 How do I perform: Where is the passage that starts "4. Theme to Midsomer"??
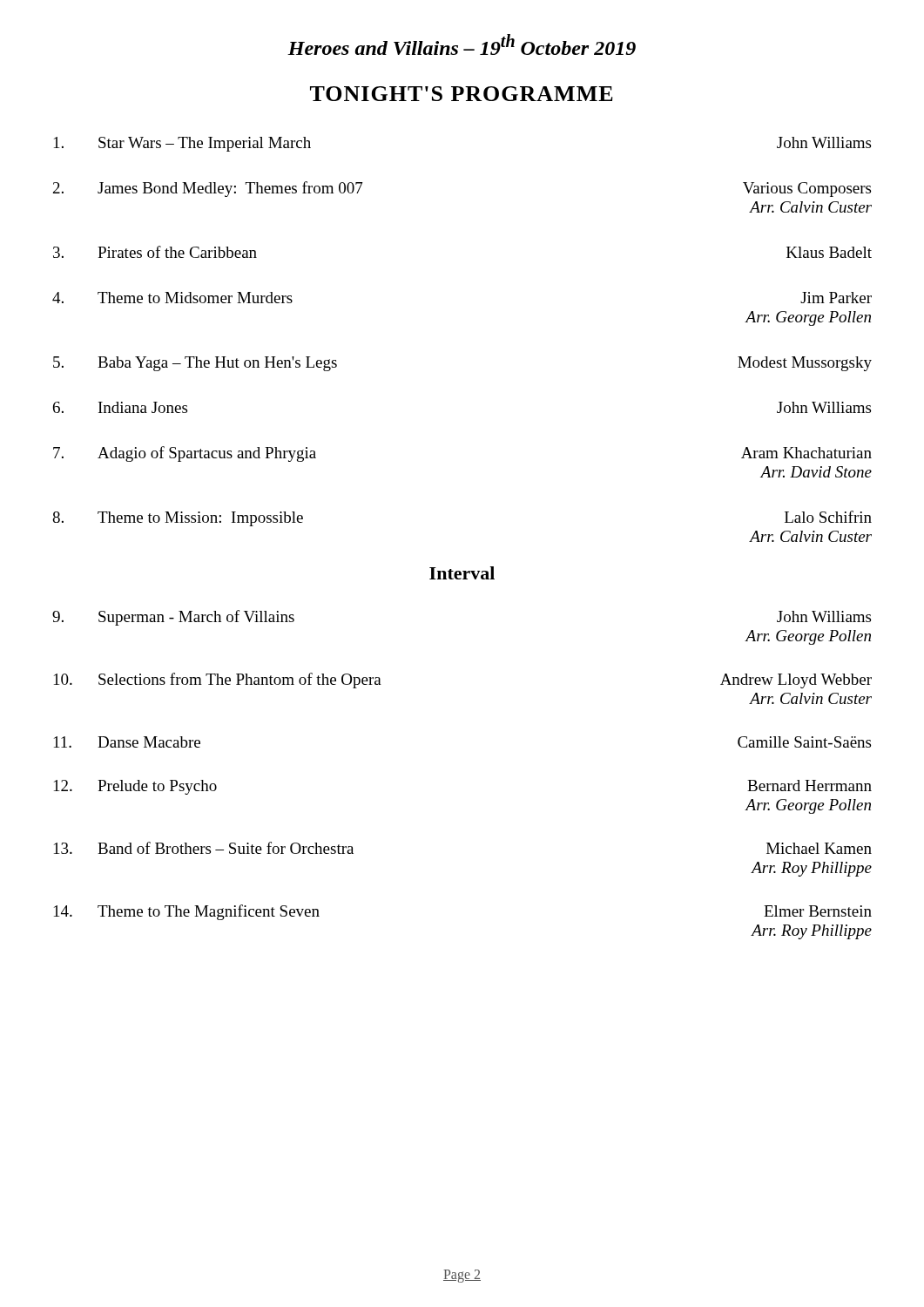196,298
